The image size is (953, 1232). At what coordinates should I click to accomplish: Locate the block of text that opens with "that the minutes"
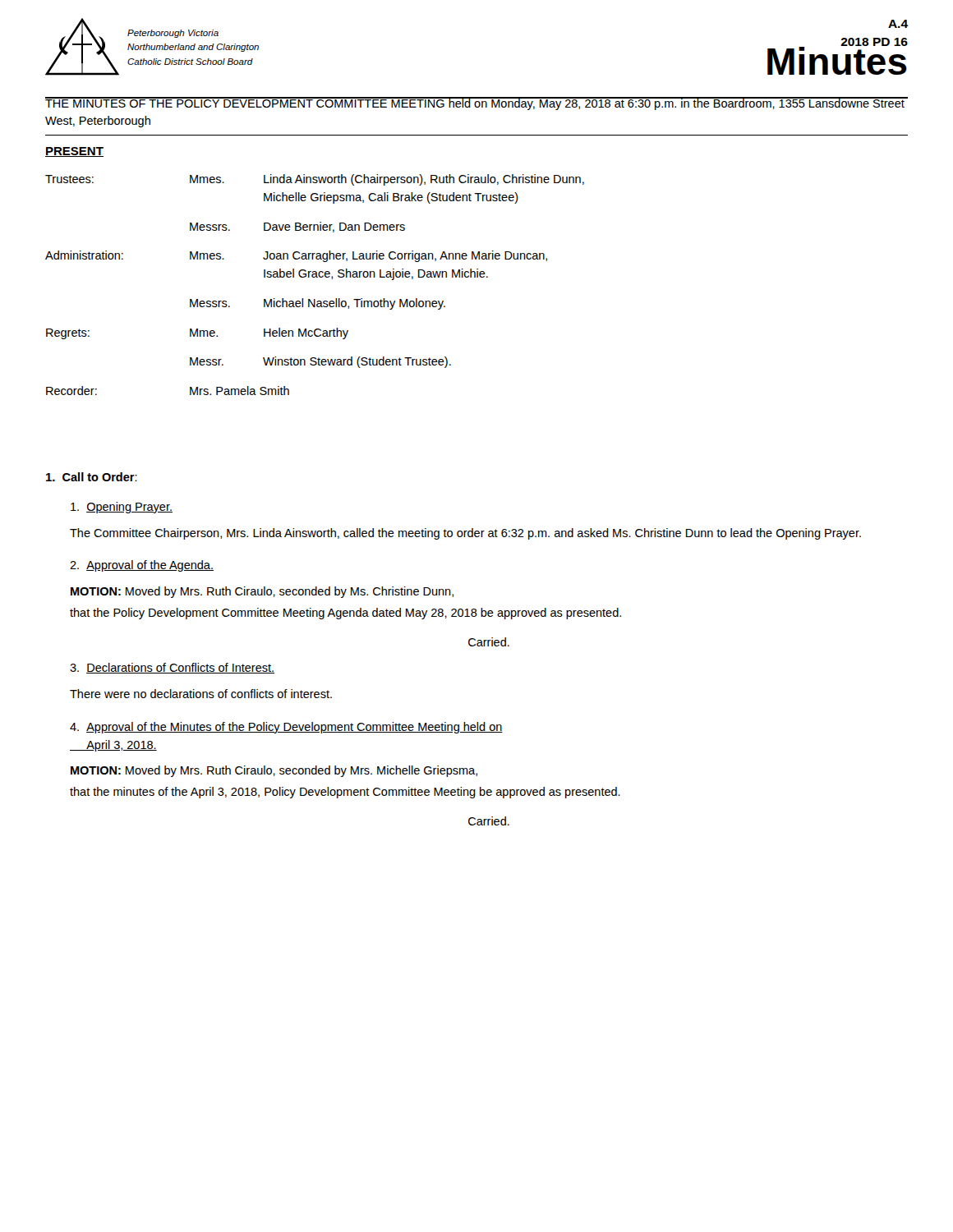click(x=345, y=792)
